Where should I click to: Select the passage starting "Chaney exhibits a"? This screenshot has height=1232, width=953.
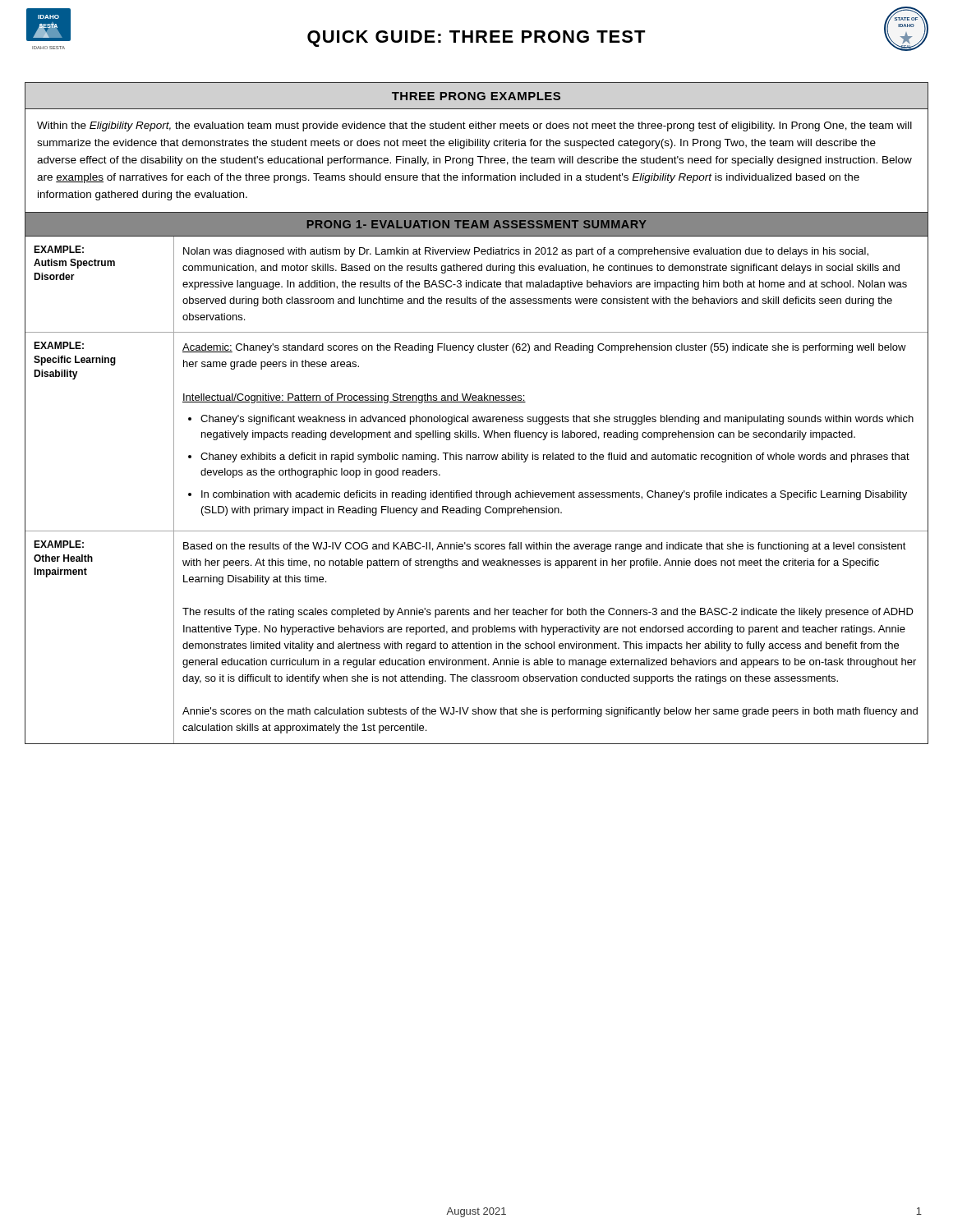point(555,464)
